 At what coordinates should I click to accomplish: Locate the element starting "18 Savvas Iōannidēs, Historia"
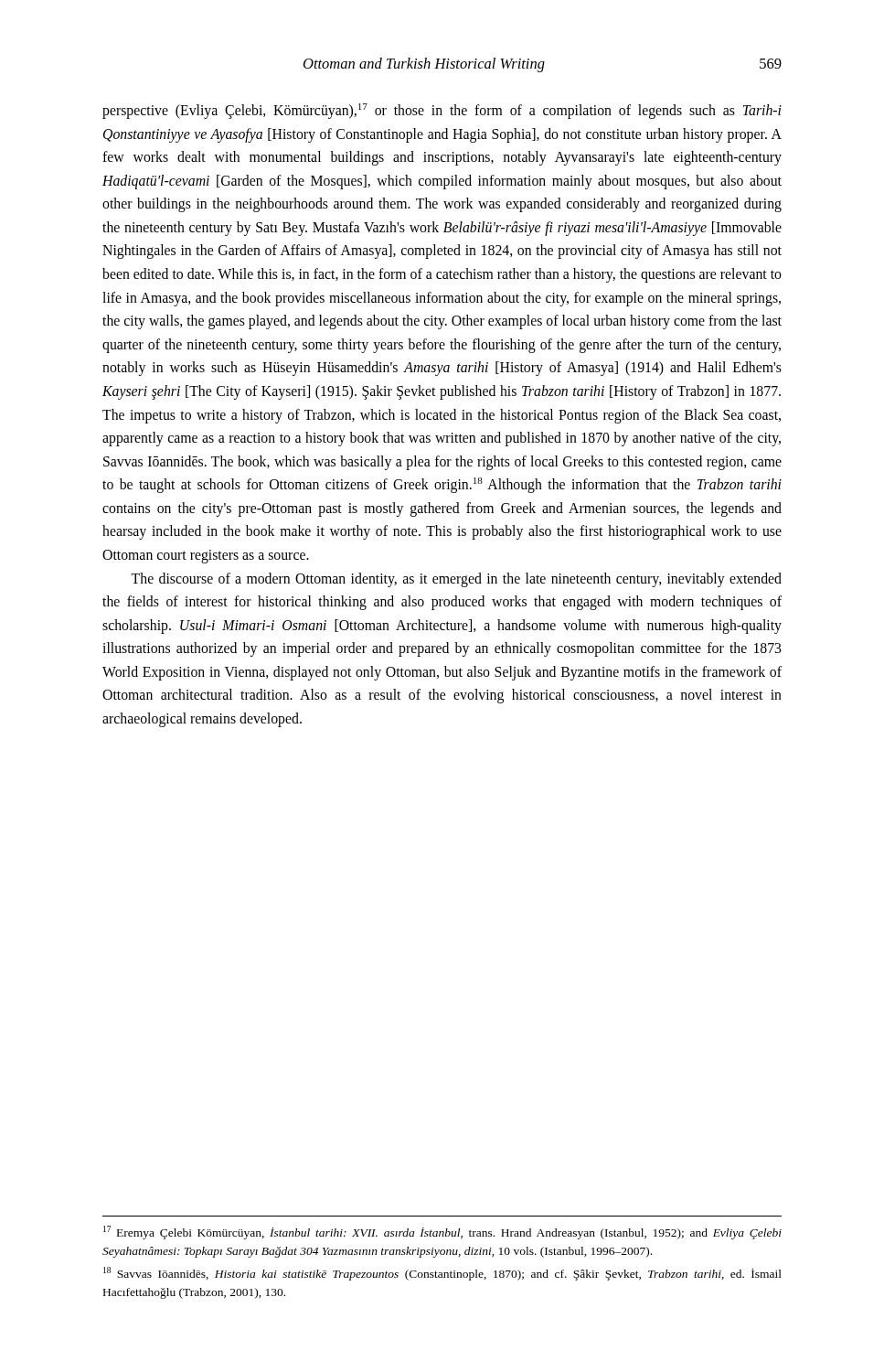pos(442,1282)
